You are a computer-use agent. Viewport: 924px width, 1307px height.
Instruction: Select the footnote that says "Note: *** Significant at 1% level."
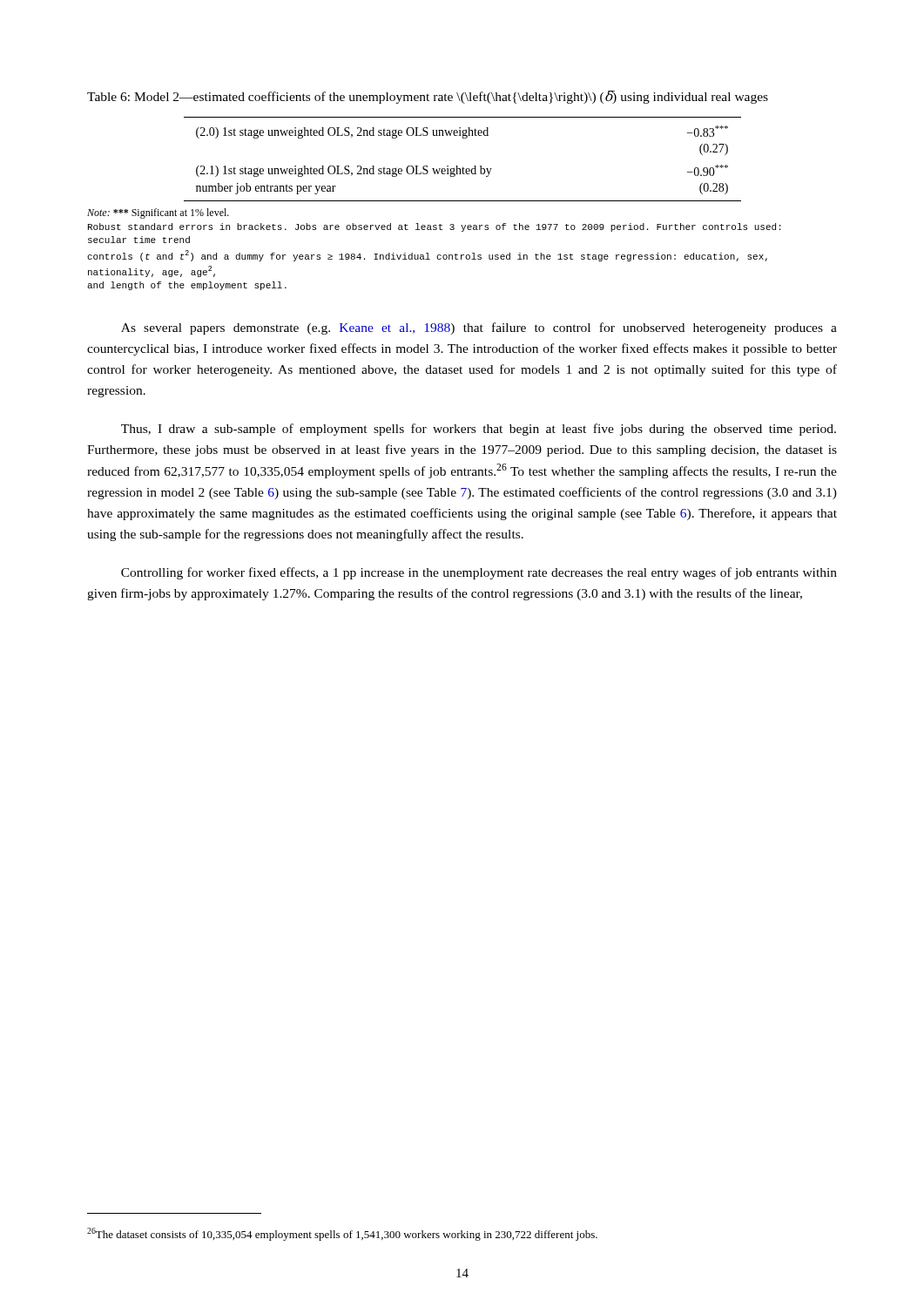(462, 213)
